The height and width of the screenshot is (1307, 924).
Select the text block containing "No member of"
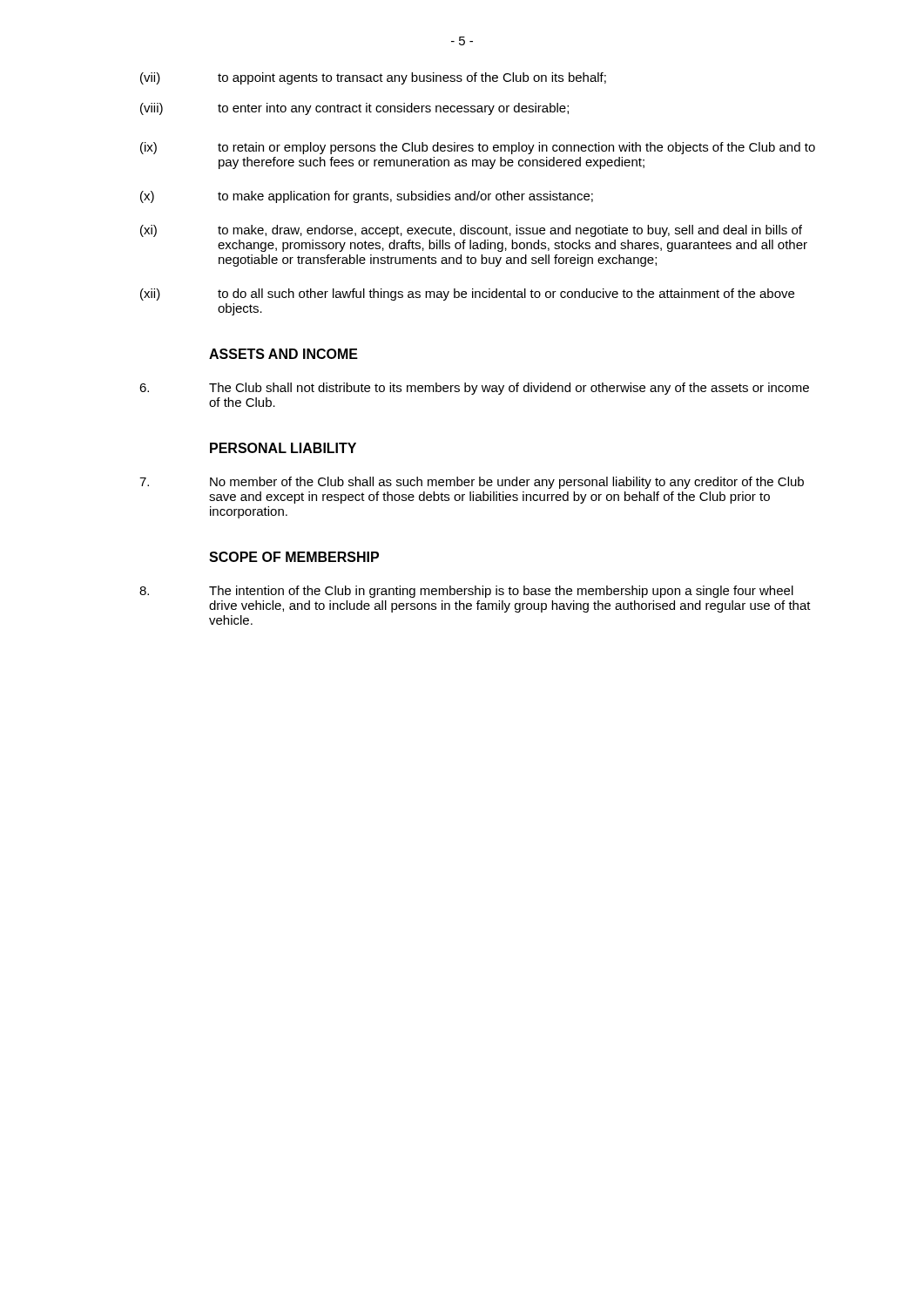479,496
